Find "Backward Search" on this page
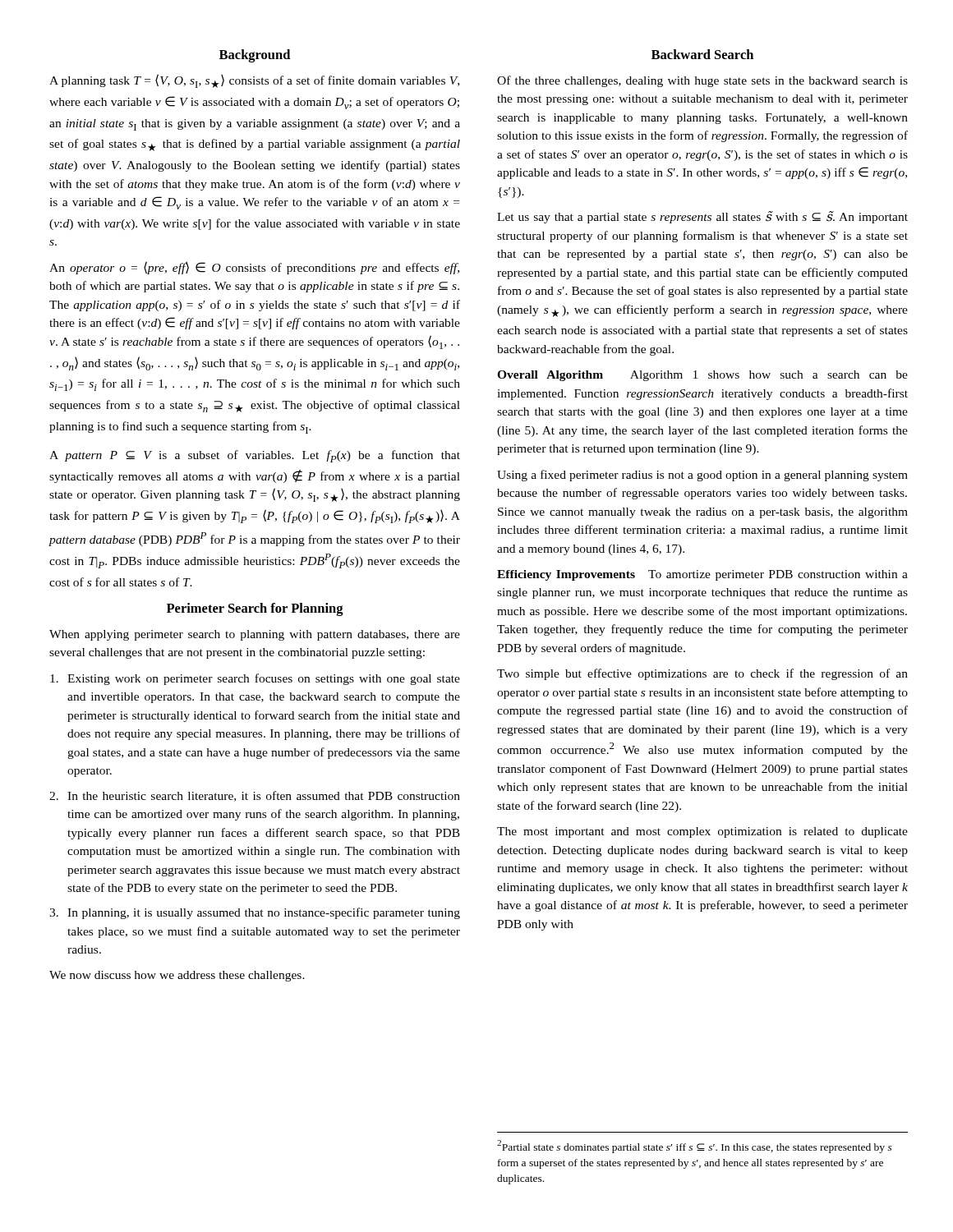Image resolution: width=953 pixels, height=1232 pixels. (702, 55)
